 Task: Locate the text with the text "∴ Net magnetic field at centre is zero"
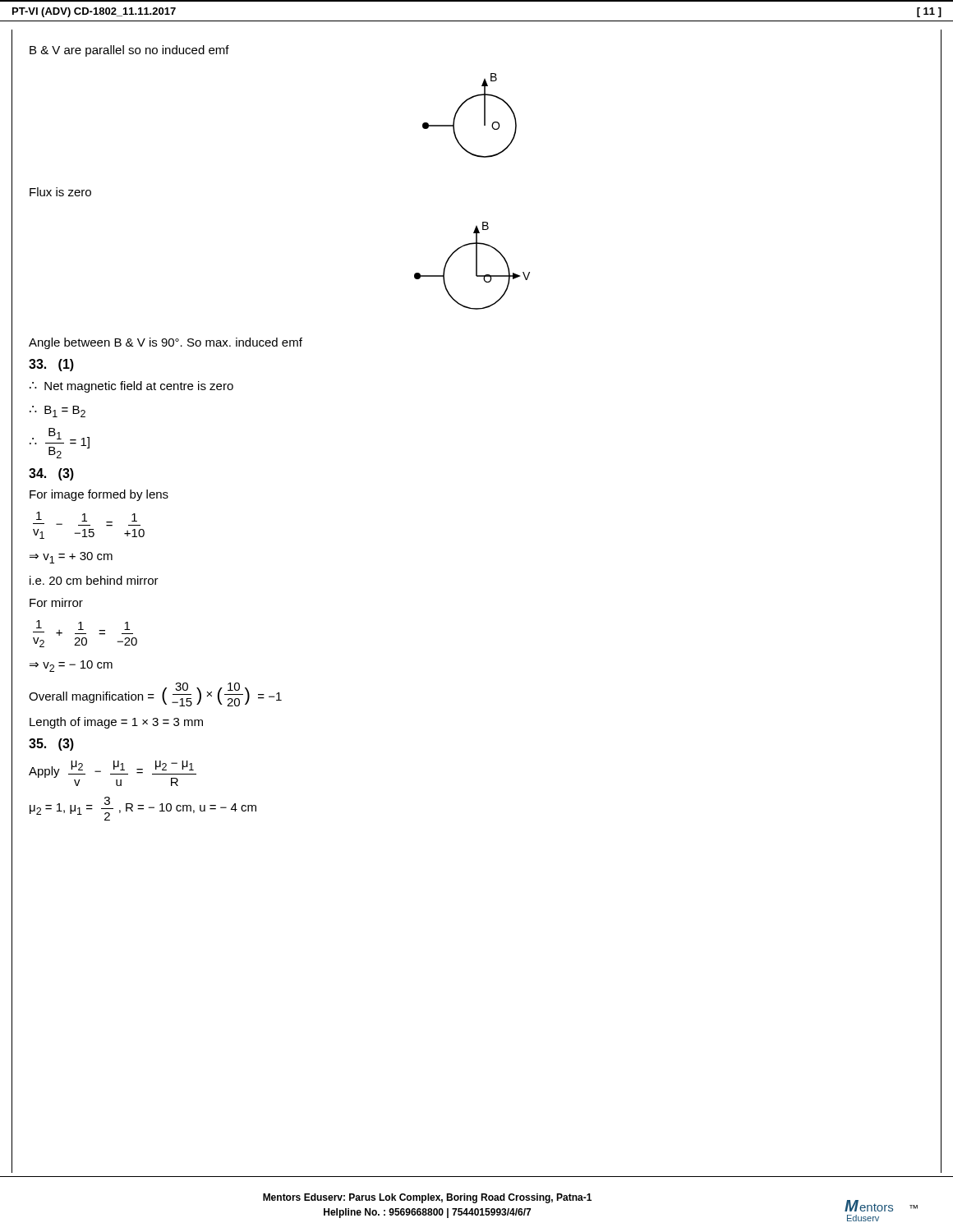tap(131, 386)
